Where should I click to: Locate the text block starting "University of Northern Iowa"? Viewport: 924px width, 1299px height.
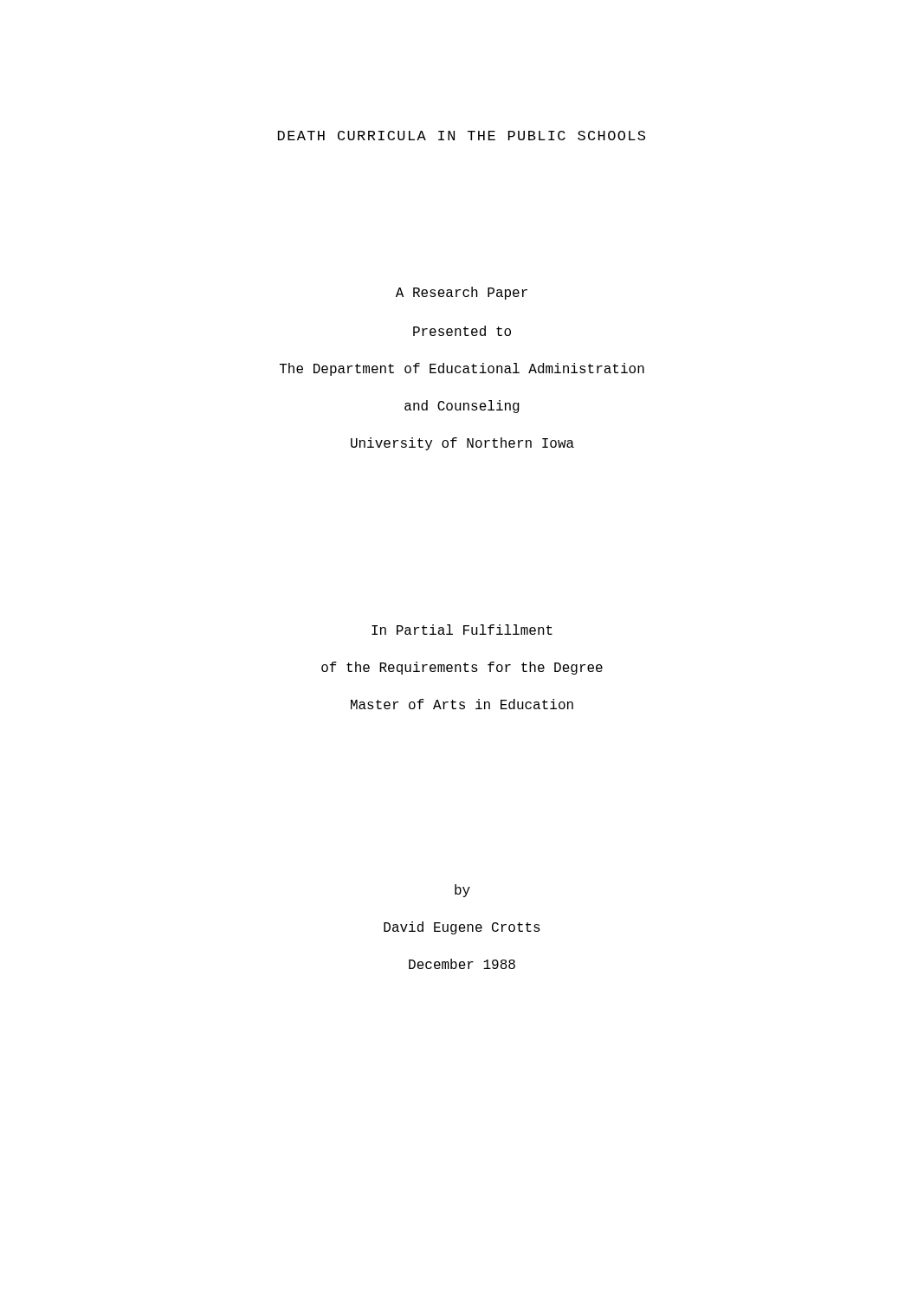tap(462, 444)
